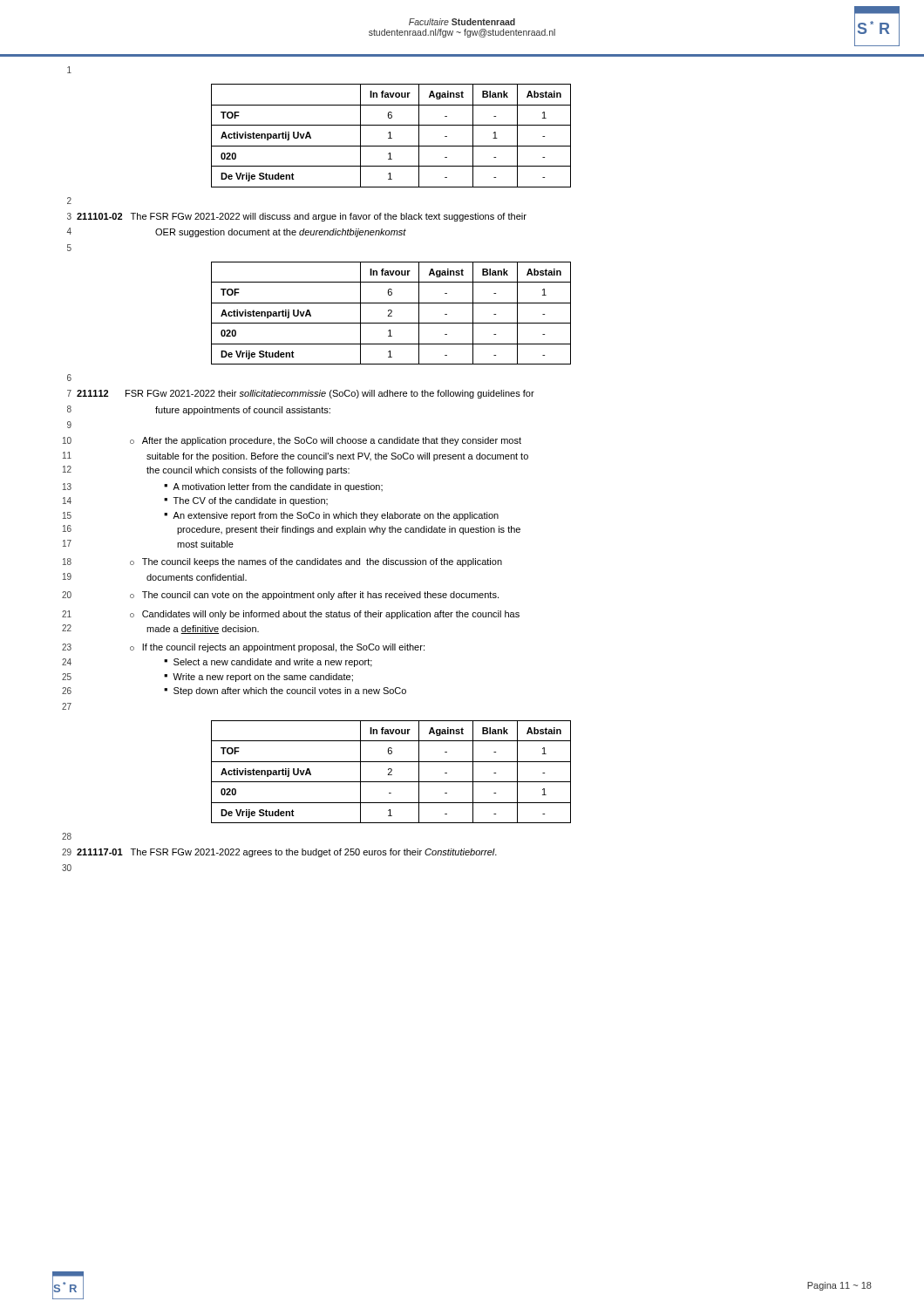This screenshot has height=1308, width=924.
Task: Find the block on this page that starts "13 ▪ A motivation letter from"
Action: [223, 487]
